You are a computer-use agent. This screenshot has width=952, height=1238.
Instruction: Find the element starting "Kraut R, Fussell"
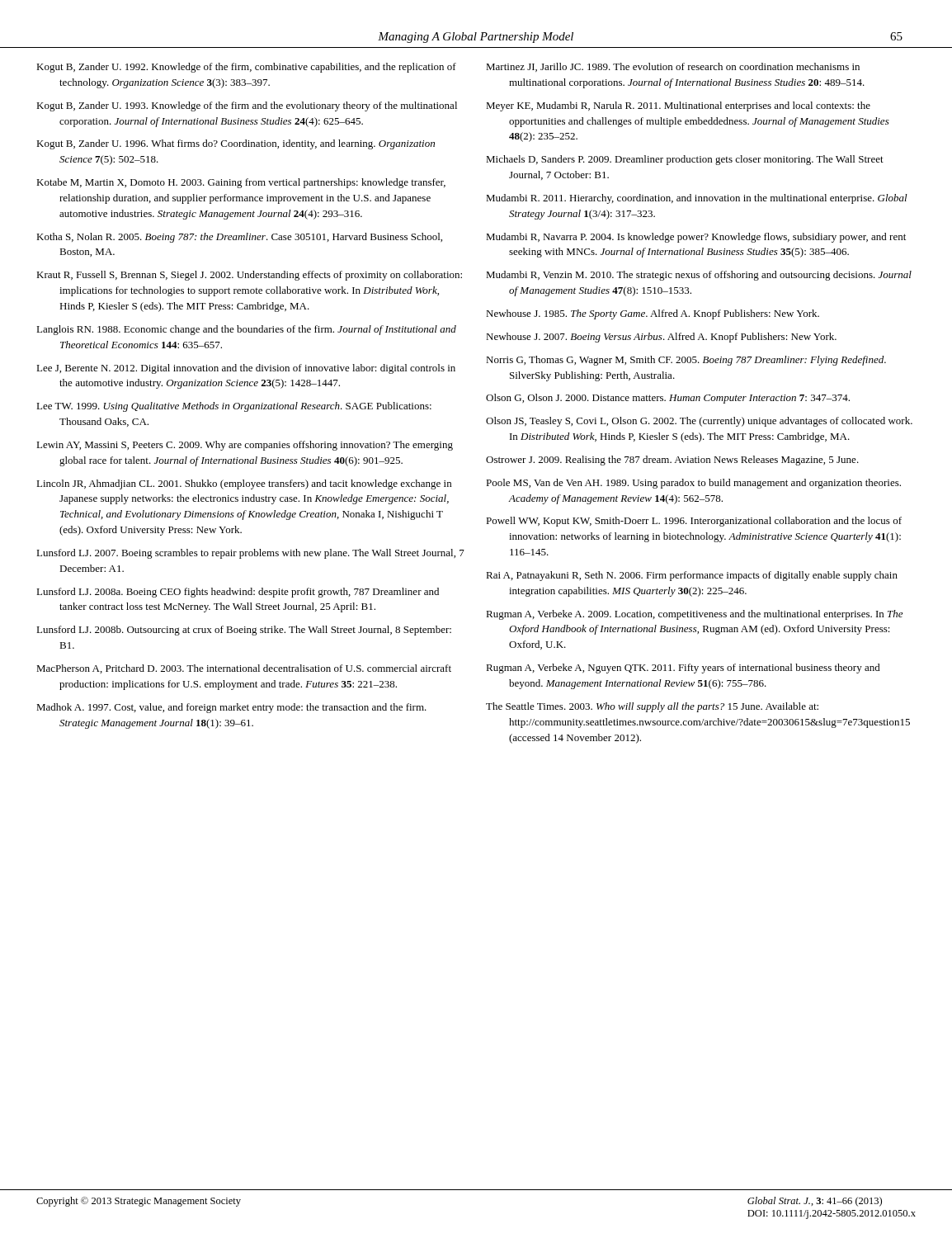[250, 290]
